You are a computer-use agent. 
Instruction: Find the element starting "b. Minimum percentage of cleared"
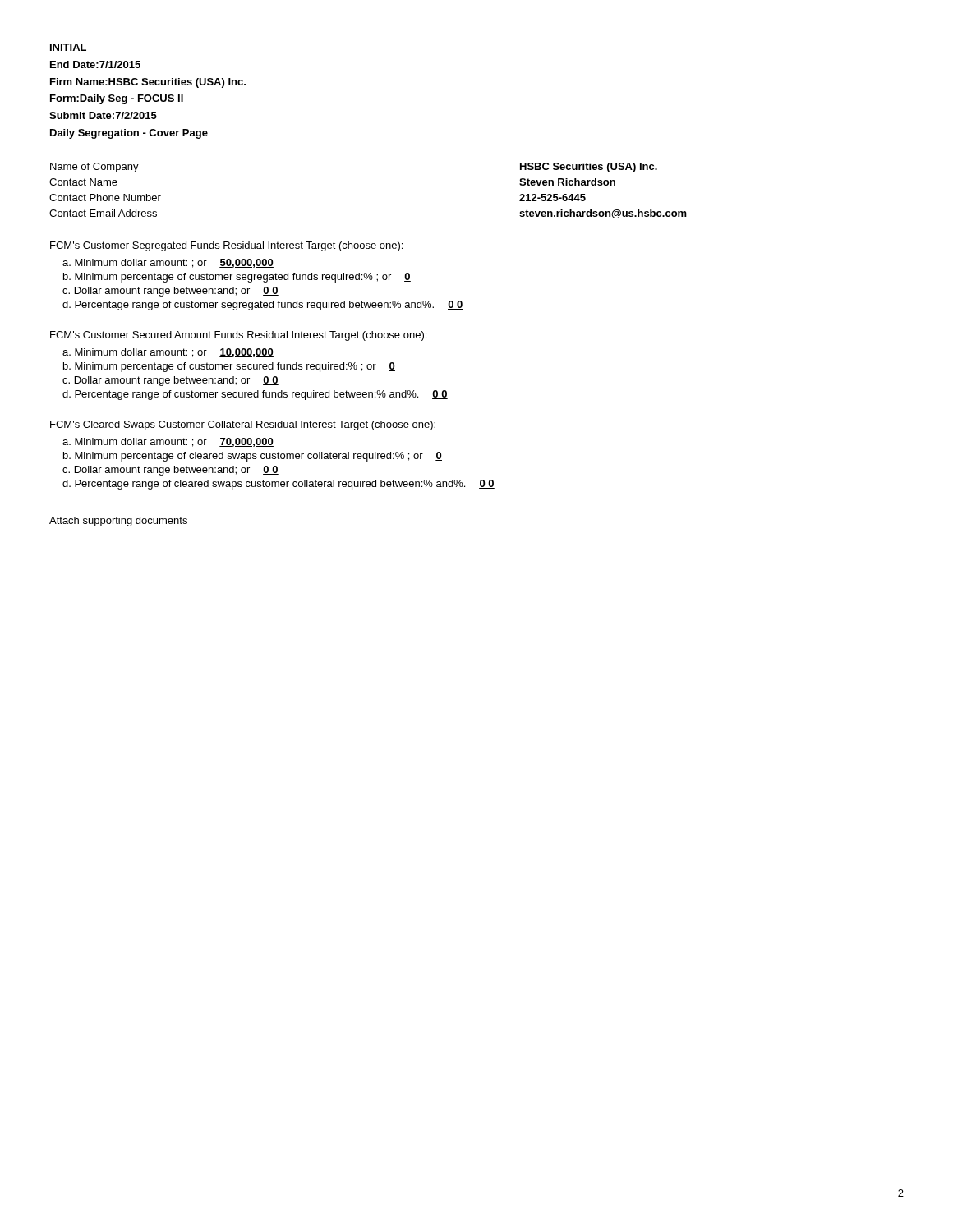pos(270,455)
